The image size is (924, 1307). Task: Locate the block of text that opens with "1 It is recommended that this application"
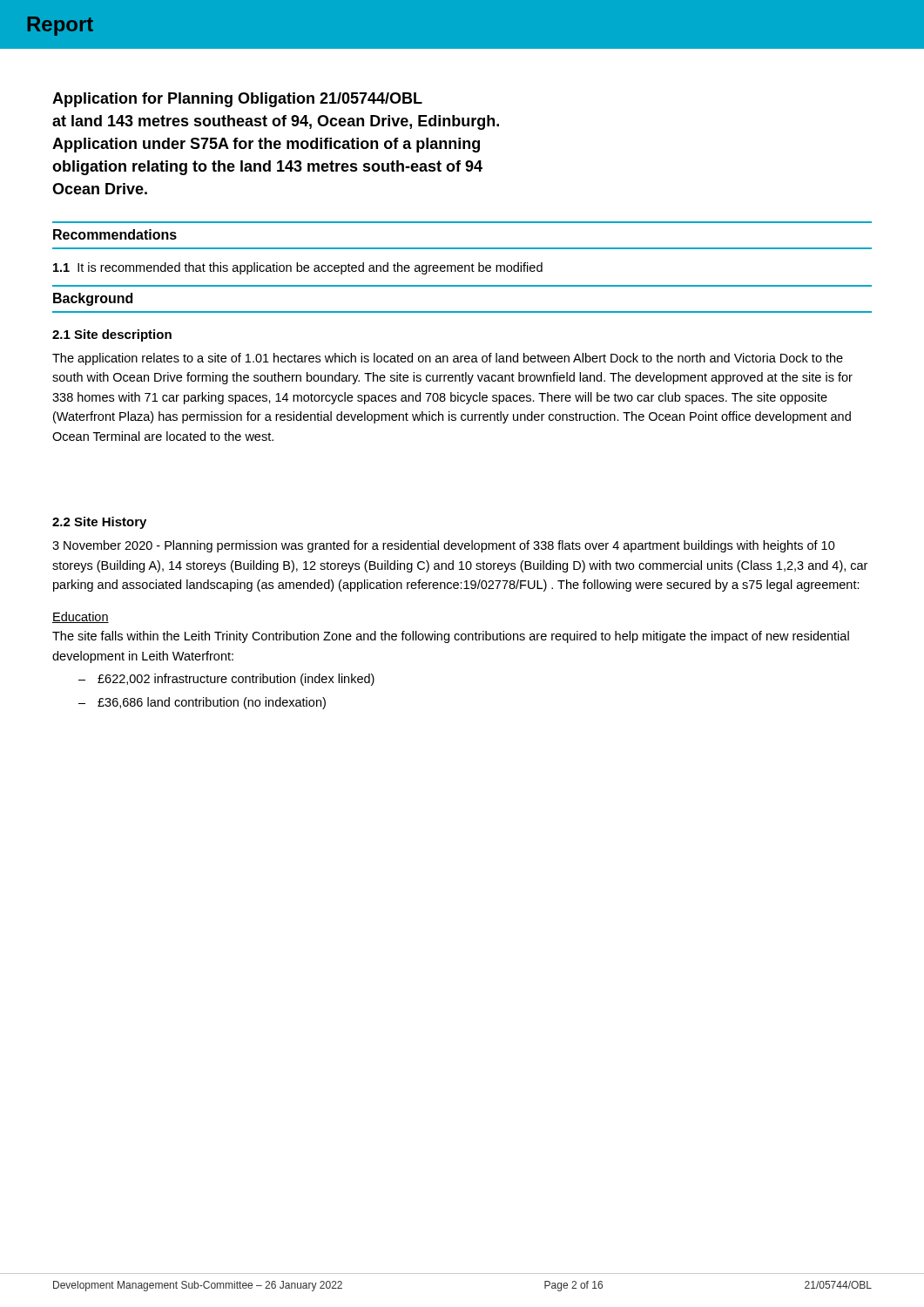pos(298,268)
